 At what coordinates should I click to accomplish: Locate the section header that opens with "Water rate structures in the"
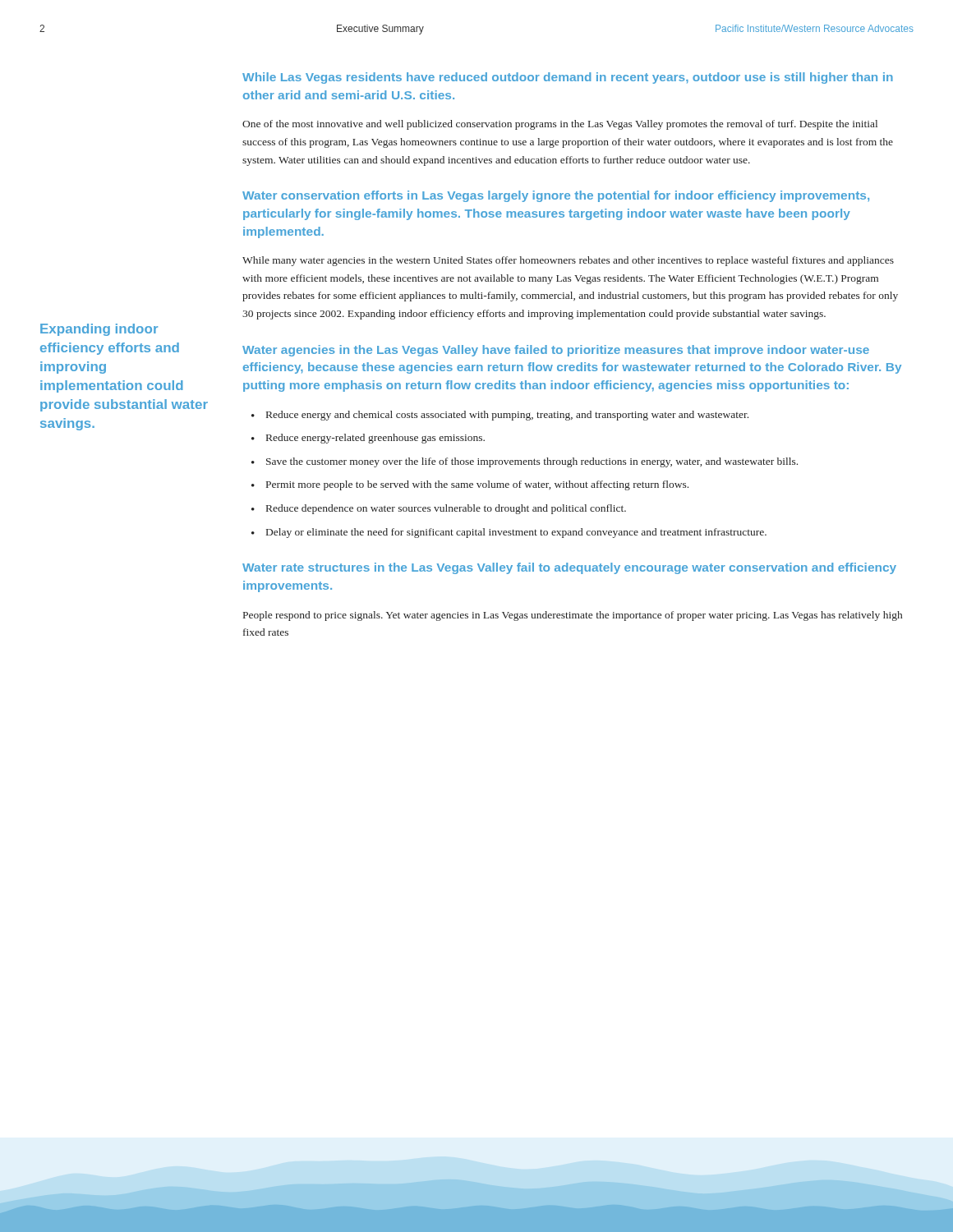[573, 577]
